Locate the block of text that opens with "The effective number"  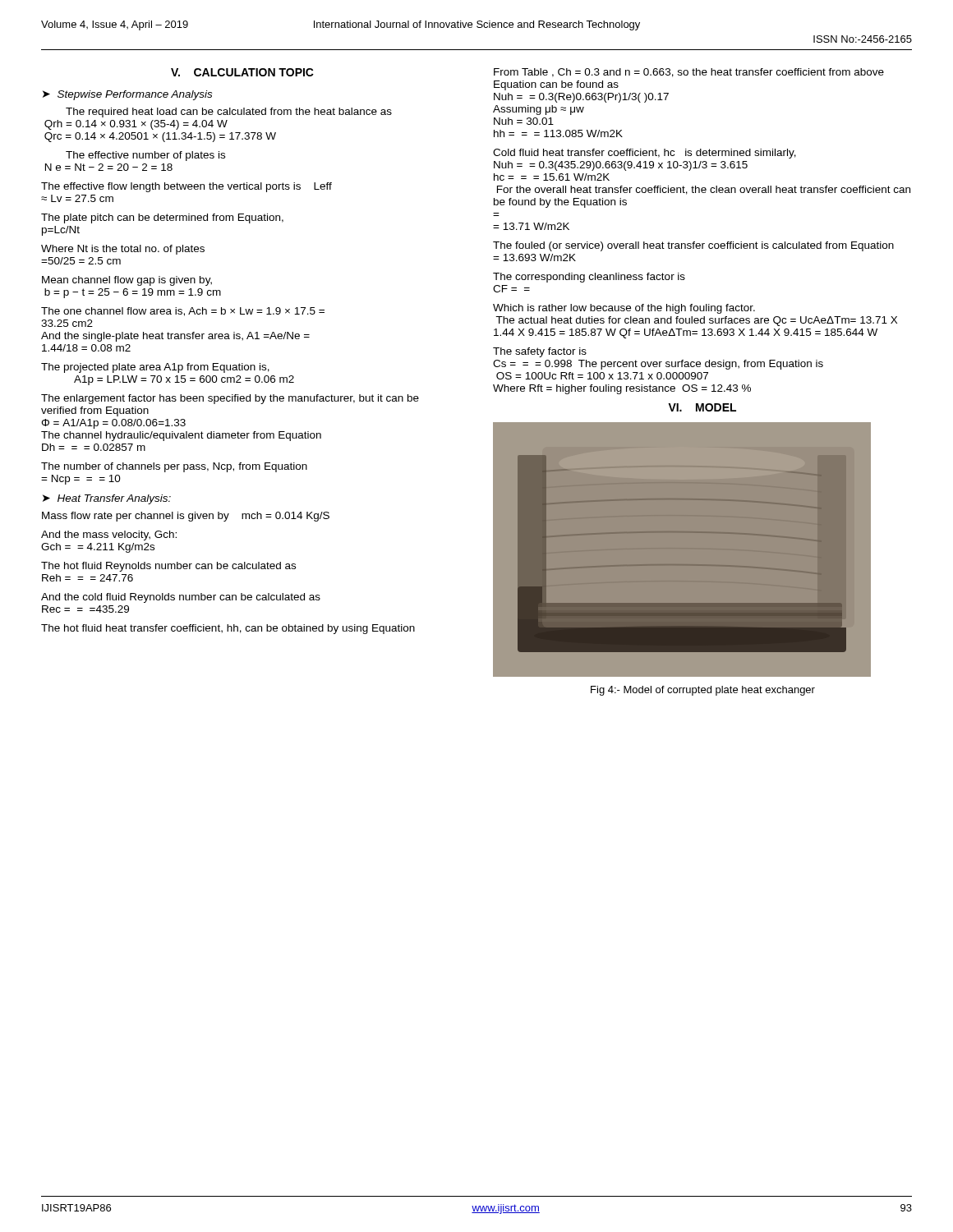(133, 161)
